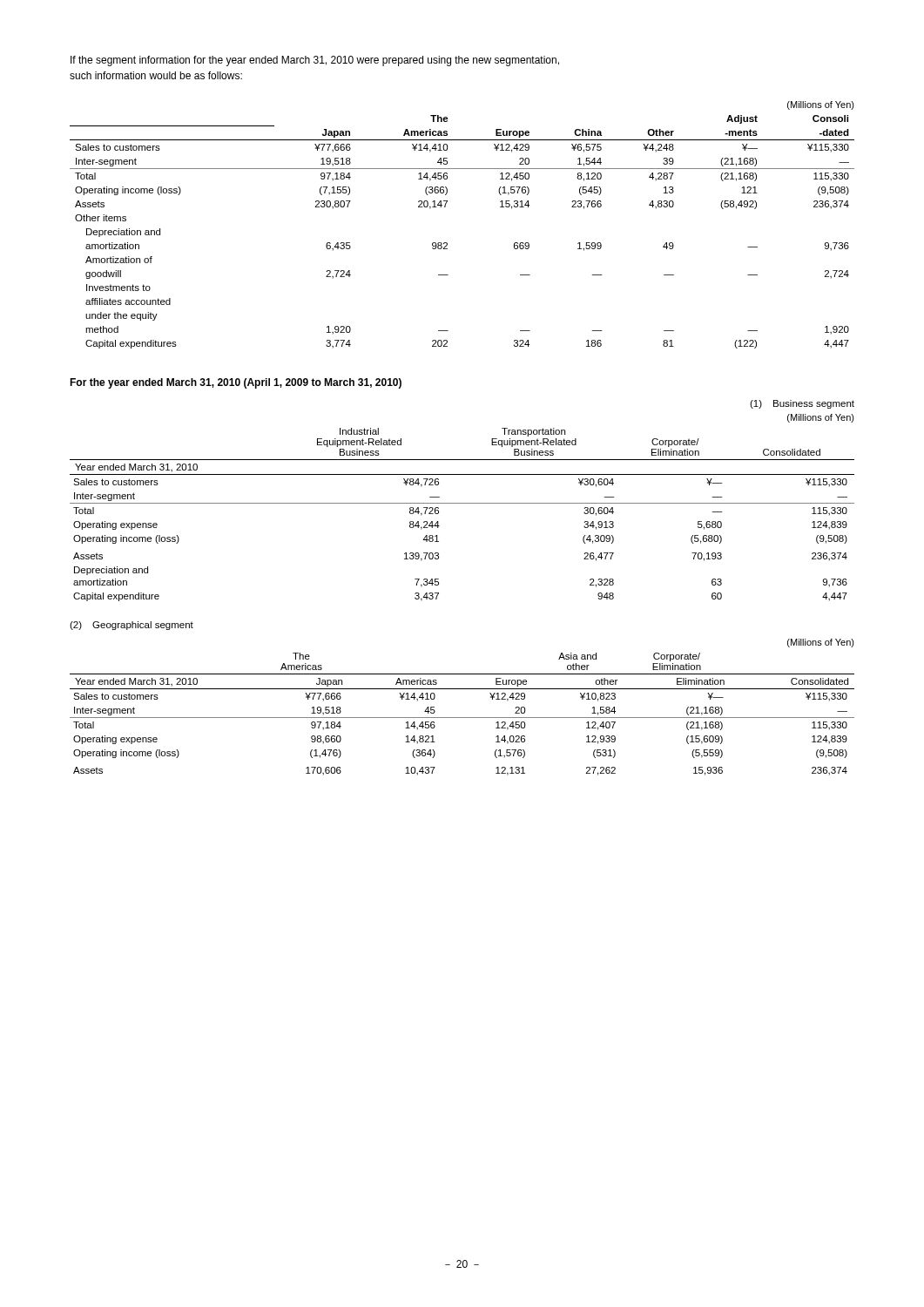The image size is (924, 1307).
Task: Select the text that reads "(2) Geographical segment"
Action: [131, 625]
